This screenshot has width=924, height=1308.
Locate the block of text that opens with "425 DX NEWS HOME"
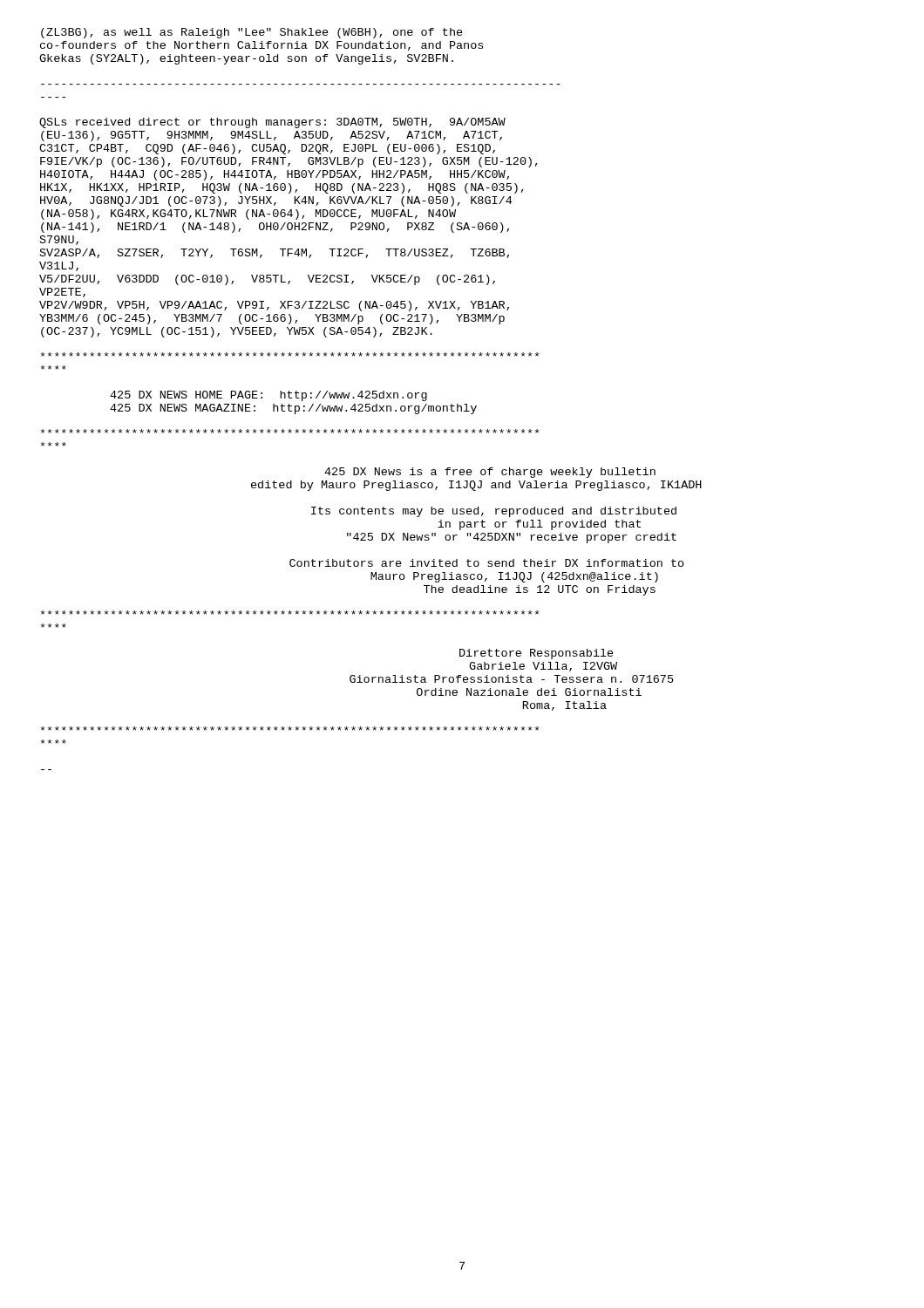(462, 402)
